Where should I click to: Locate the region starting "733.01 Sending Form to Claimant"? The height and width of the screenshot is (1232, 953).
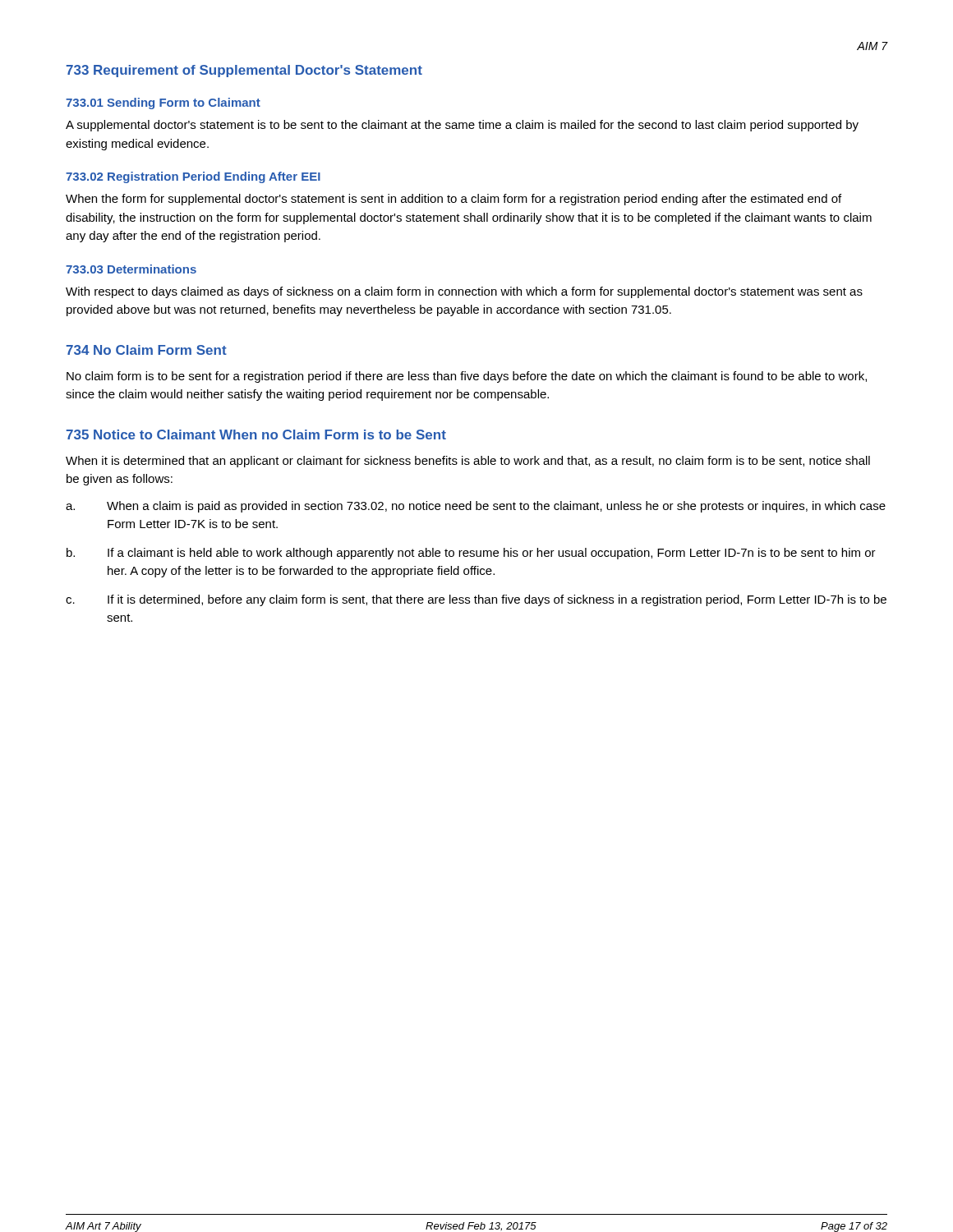[163, 102]
